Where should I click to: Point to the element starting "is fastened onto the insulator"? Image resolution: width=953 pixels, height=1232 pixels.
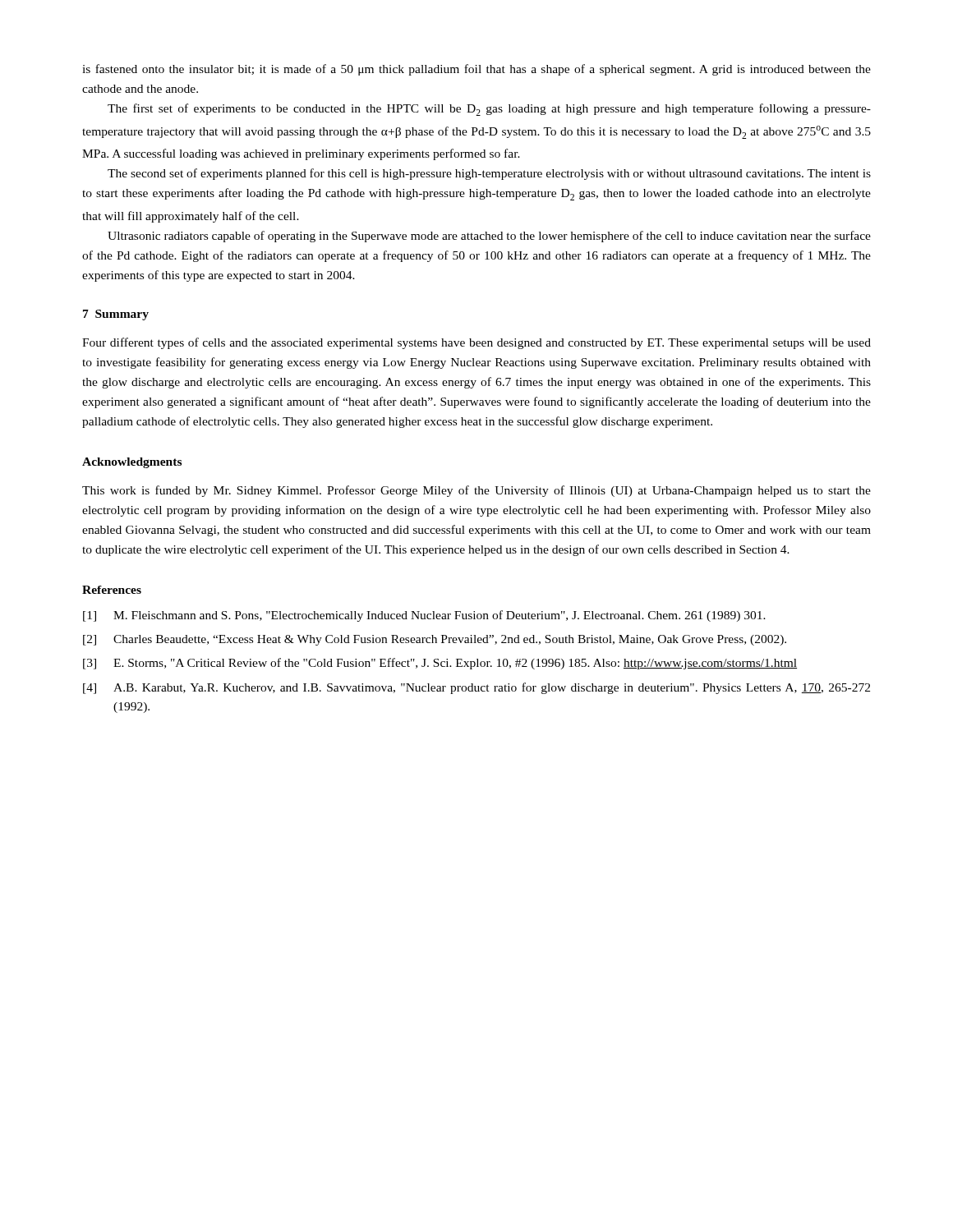tap(476, 79)
